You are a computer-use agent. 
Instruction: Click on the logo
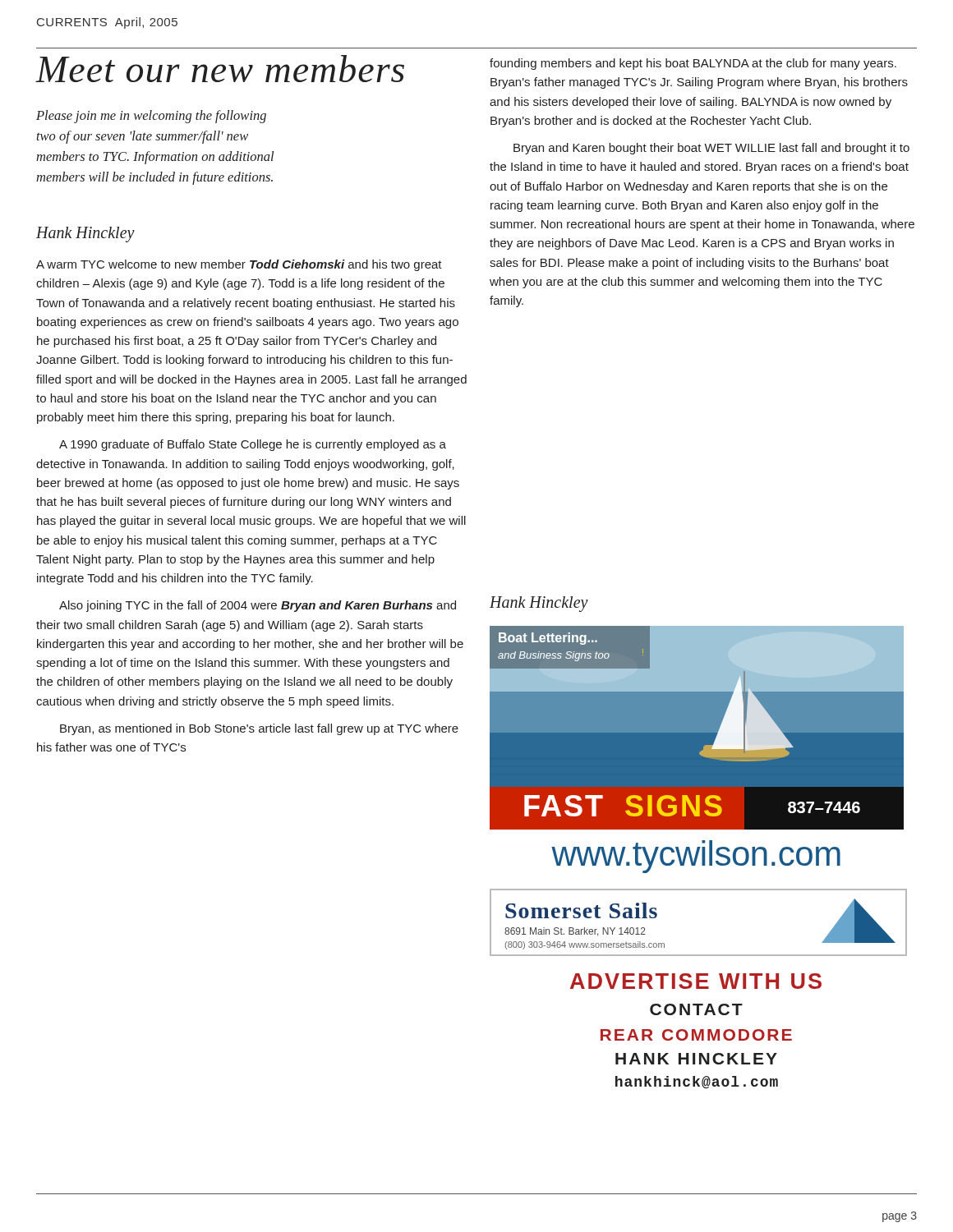coord(698,922)
